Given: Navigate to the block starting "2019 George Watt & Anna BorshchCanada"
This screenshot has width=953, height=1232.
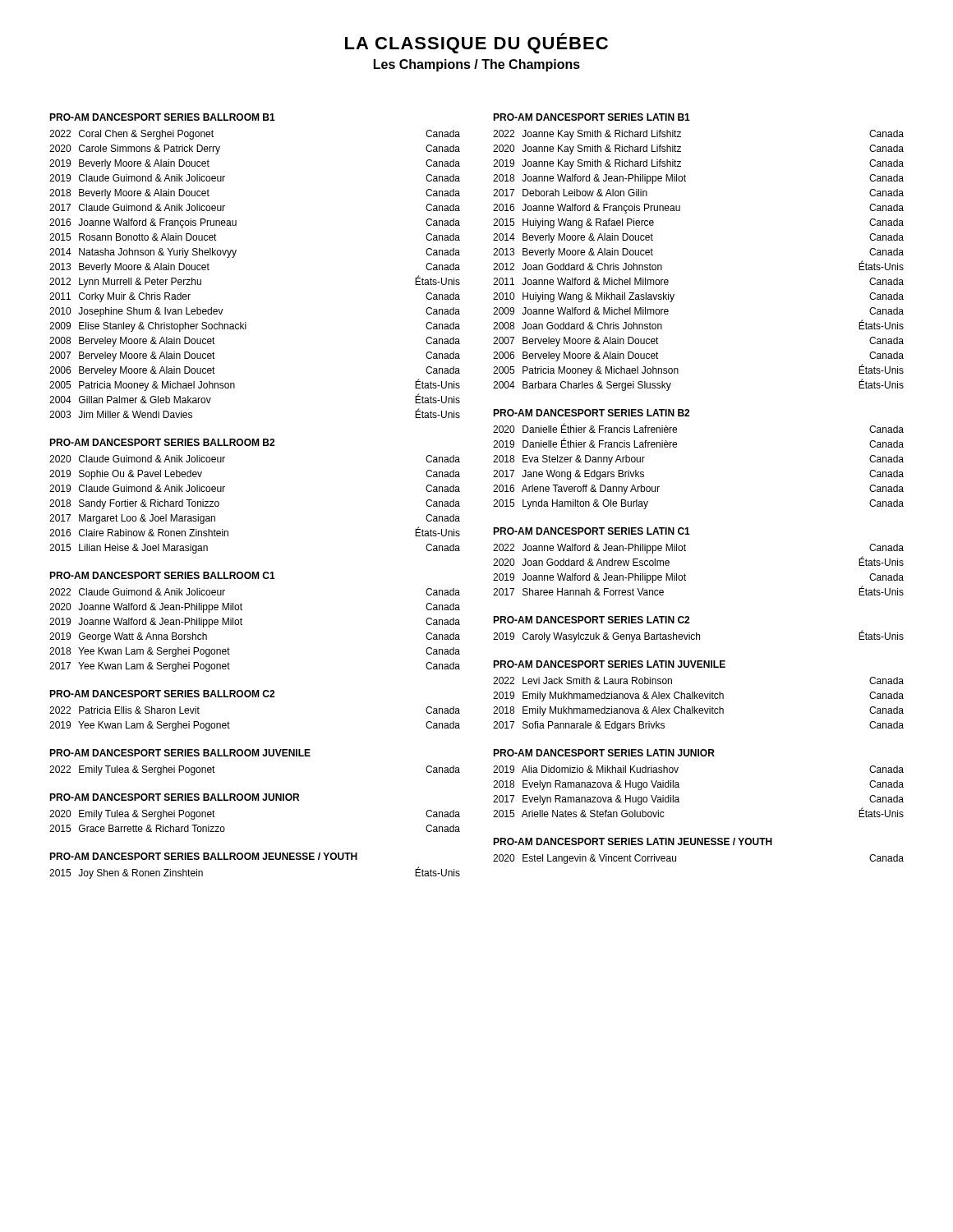Looking at the screenshot, I should point(124,637).
